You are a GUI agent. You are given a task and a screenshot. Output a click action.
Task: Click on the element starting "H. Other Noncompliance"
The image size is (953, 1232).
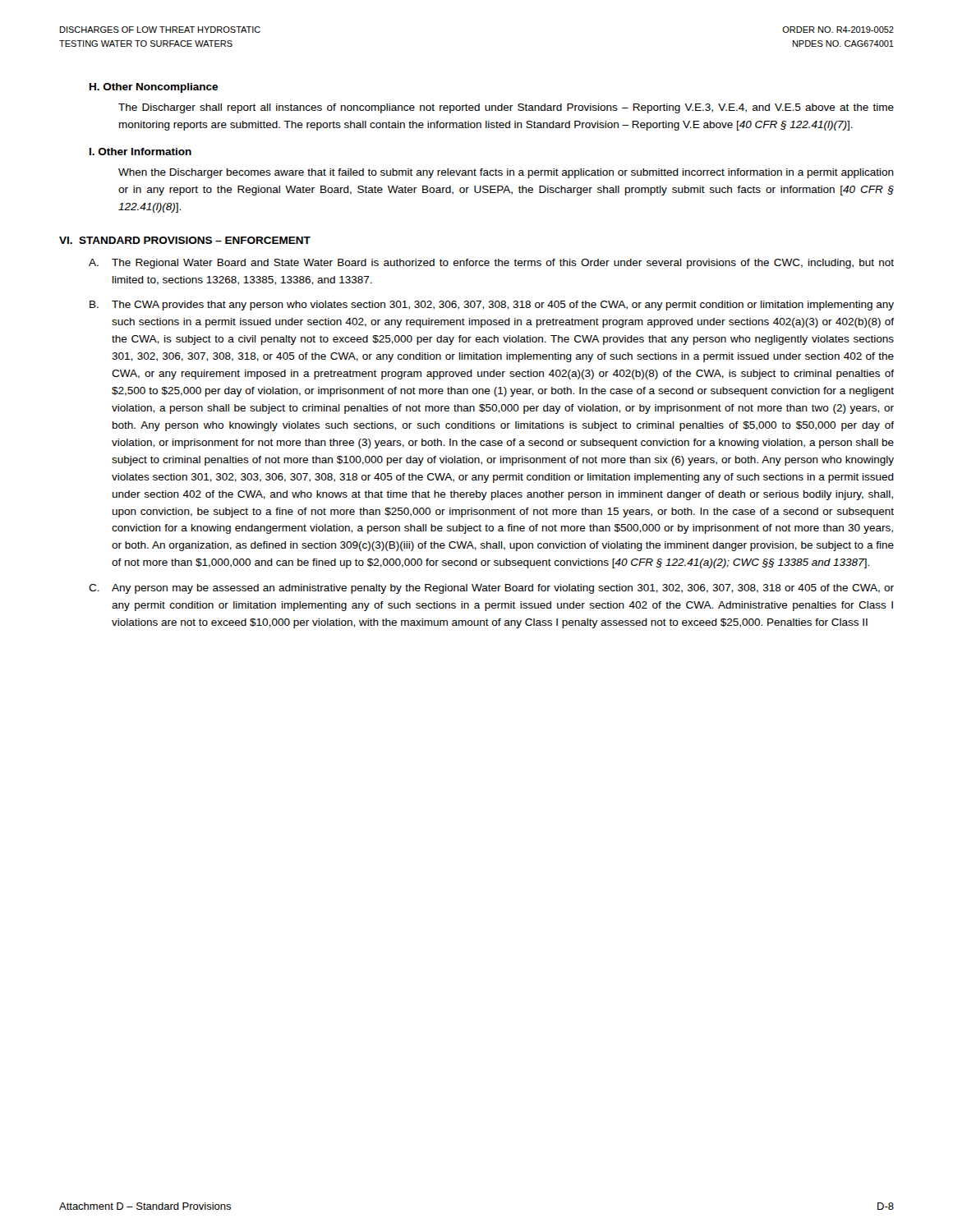point(153,87)
